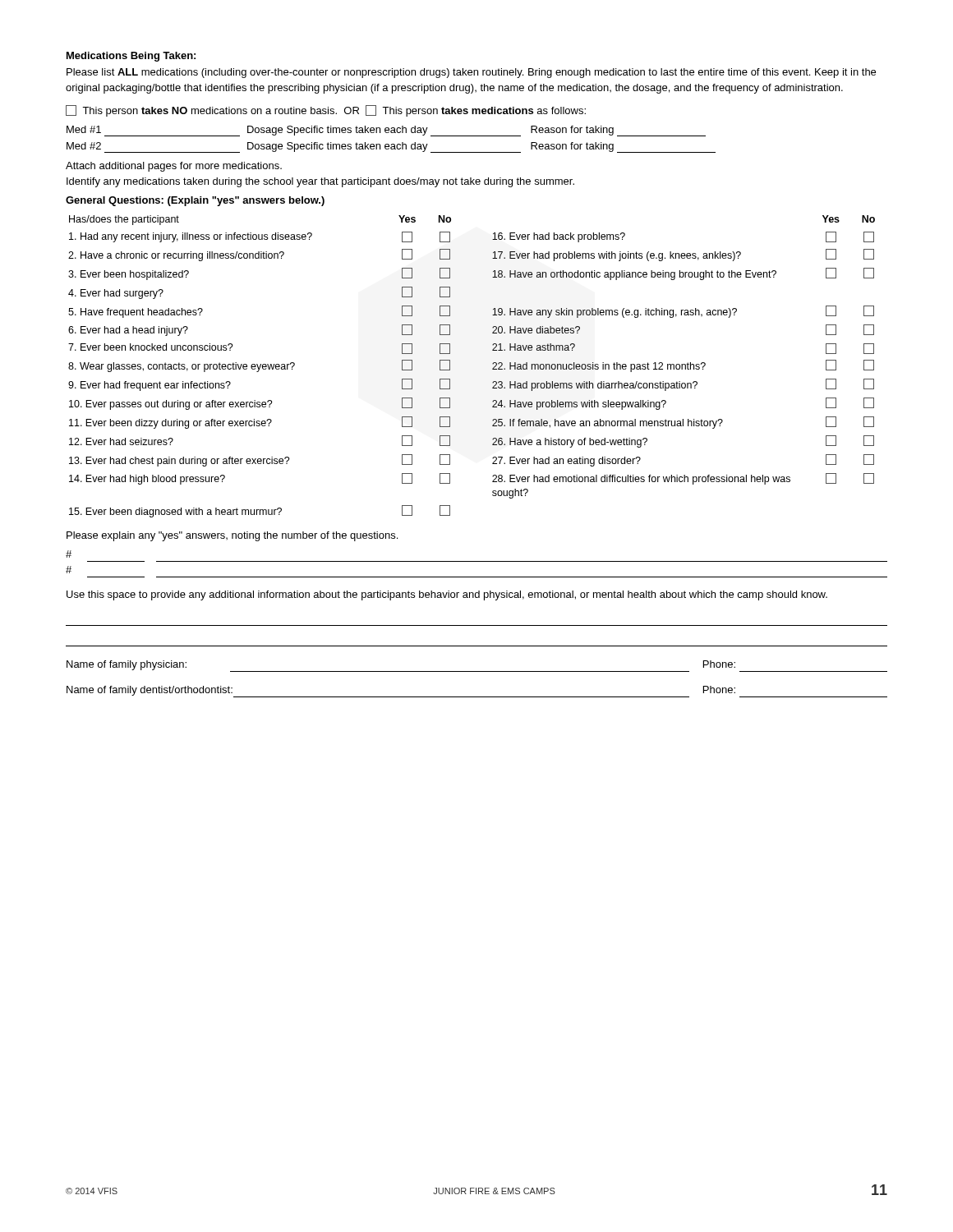The width and height of the screenshot is (953, 1232).
Task: Navigate to the region starting "Med #2 Dosage"
Action: pos(394,146)
